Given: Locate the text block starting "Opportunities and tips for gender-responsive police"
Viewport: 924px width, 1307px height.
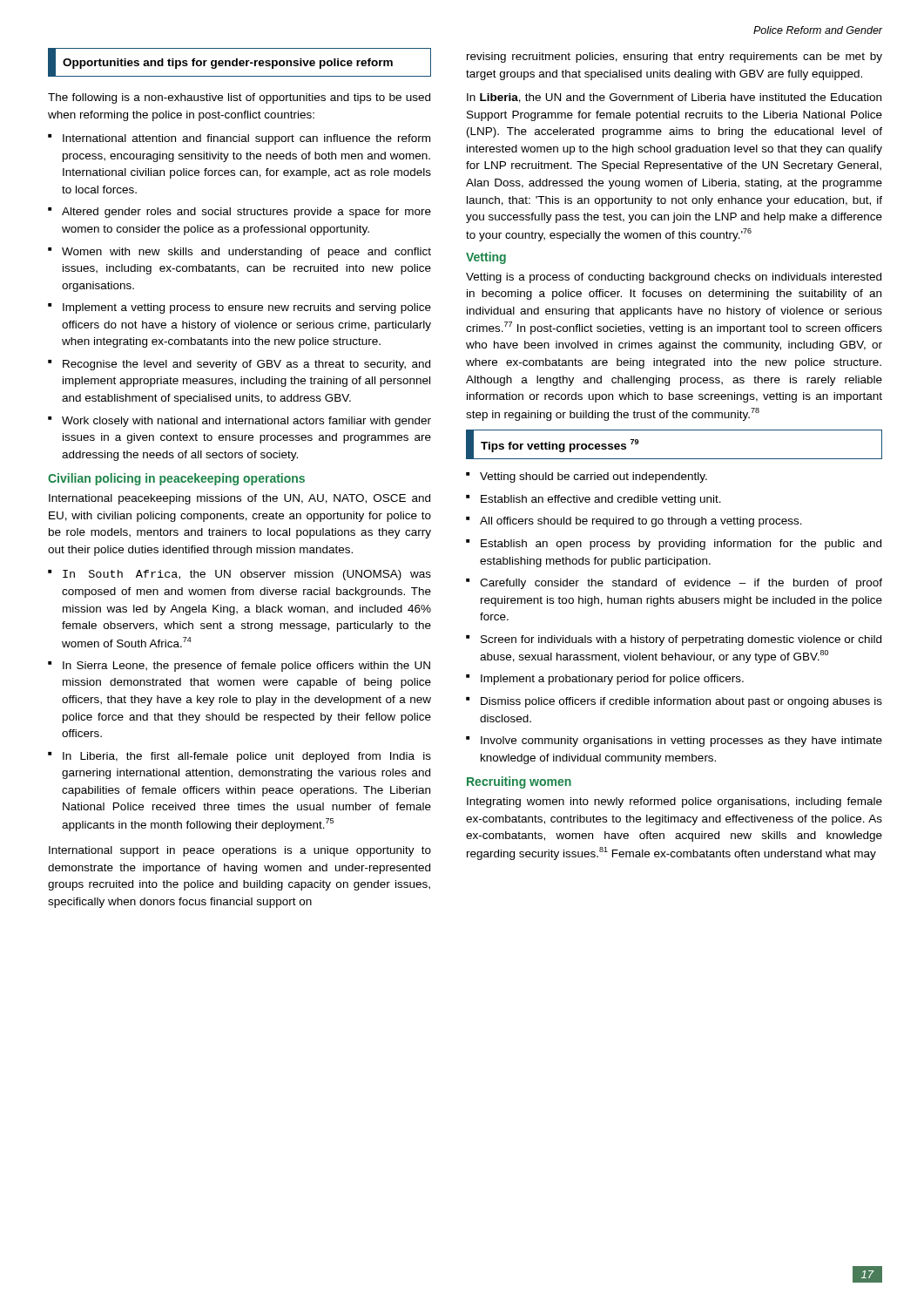Looking at the screenshot, I should (241, 62).
